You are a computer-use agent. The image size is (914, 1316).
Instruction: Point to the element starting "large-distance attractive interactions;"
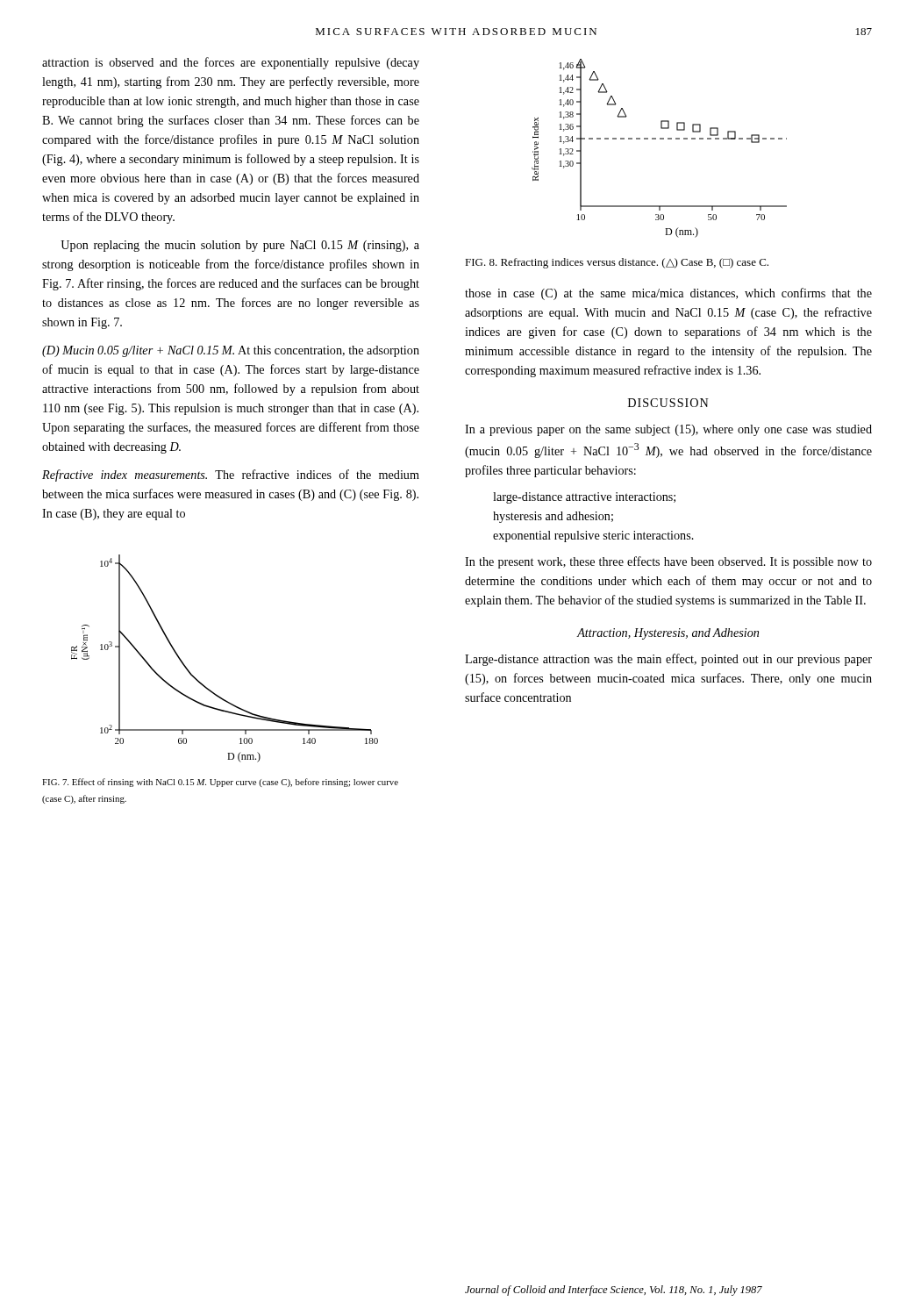585,496
